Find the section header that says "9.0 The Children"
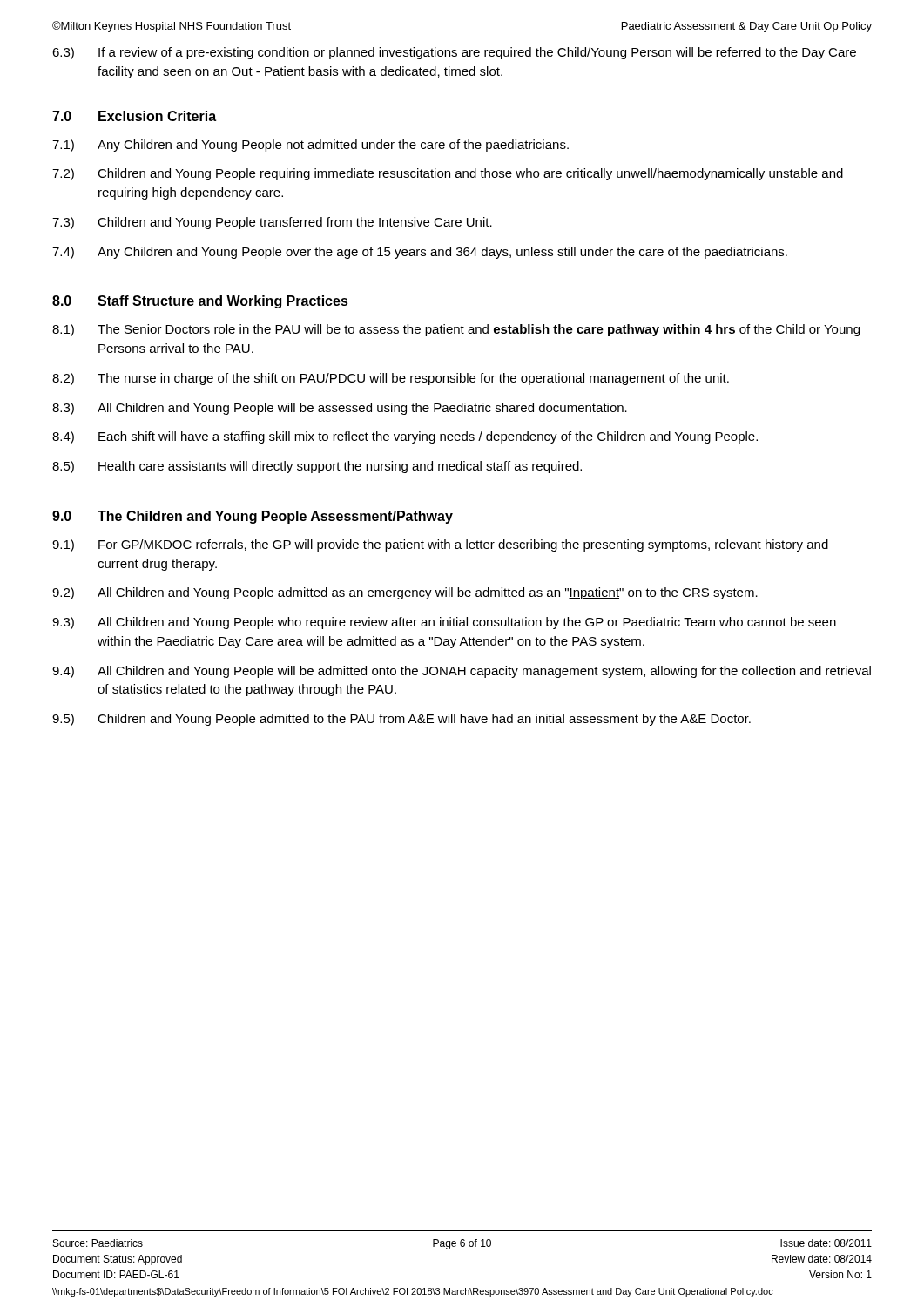 coord(252,517)
